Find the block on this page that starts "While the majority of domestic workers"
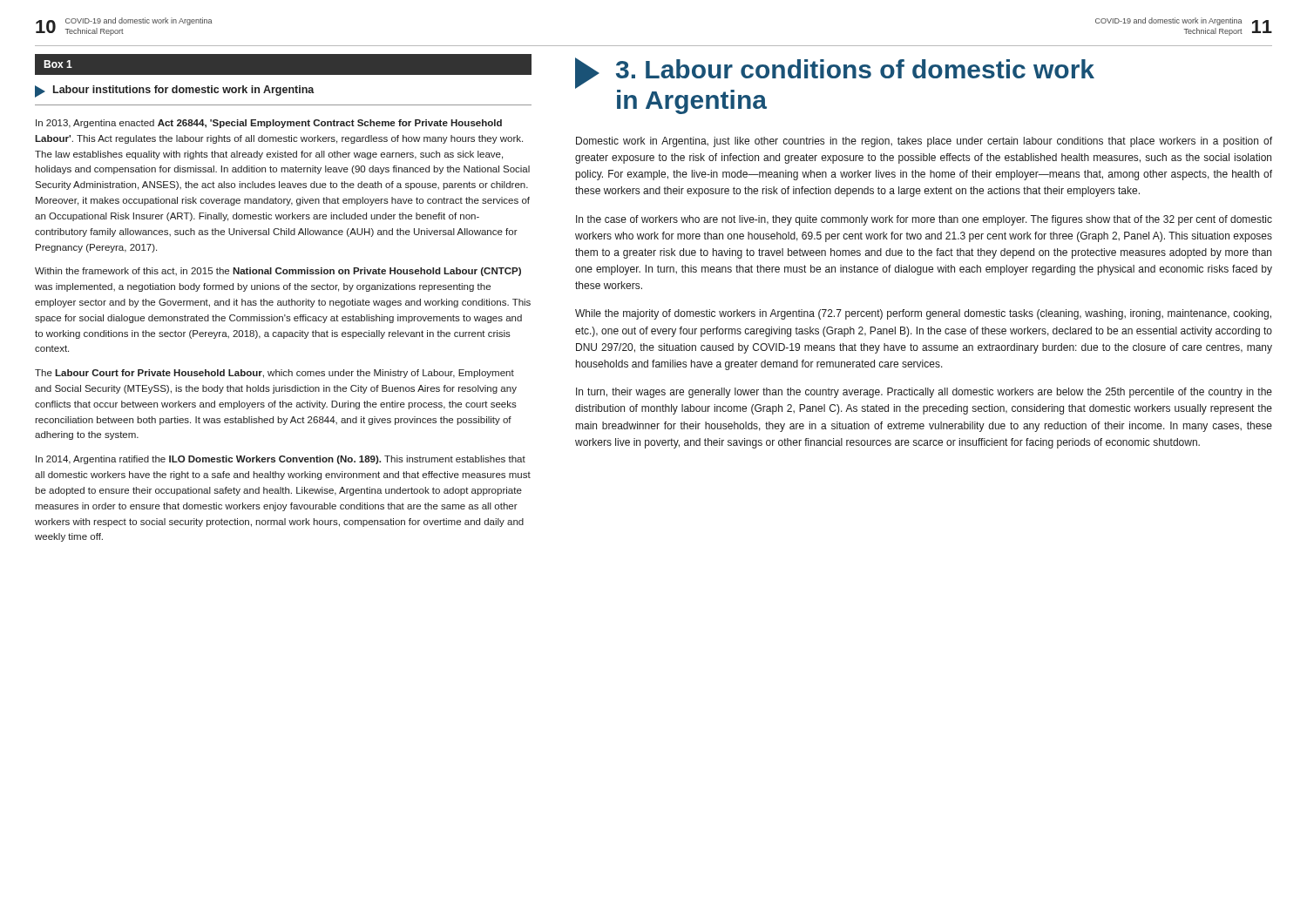Screen dimensions: 924x1307 924,340
